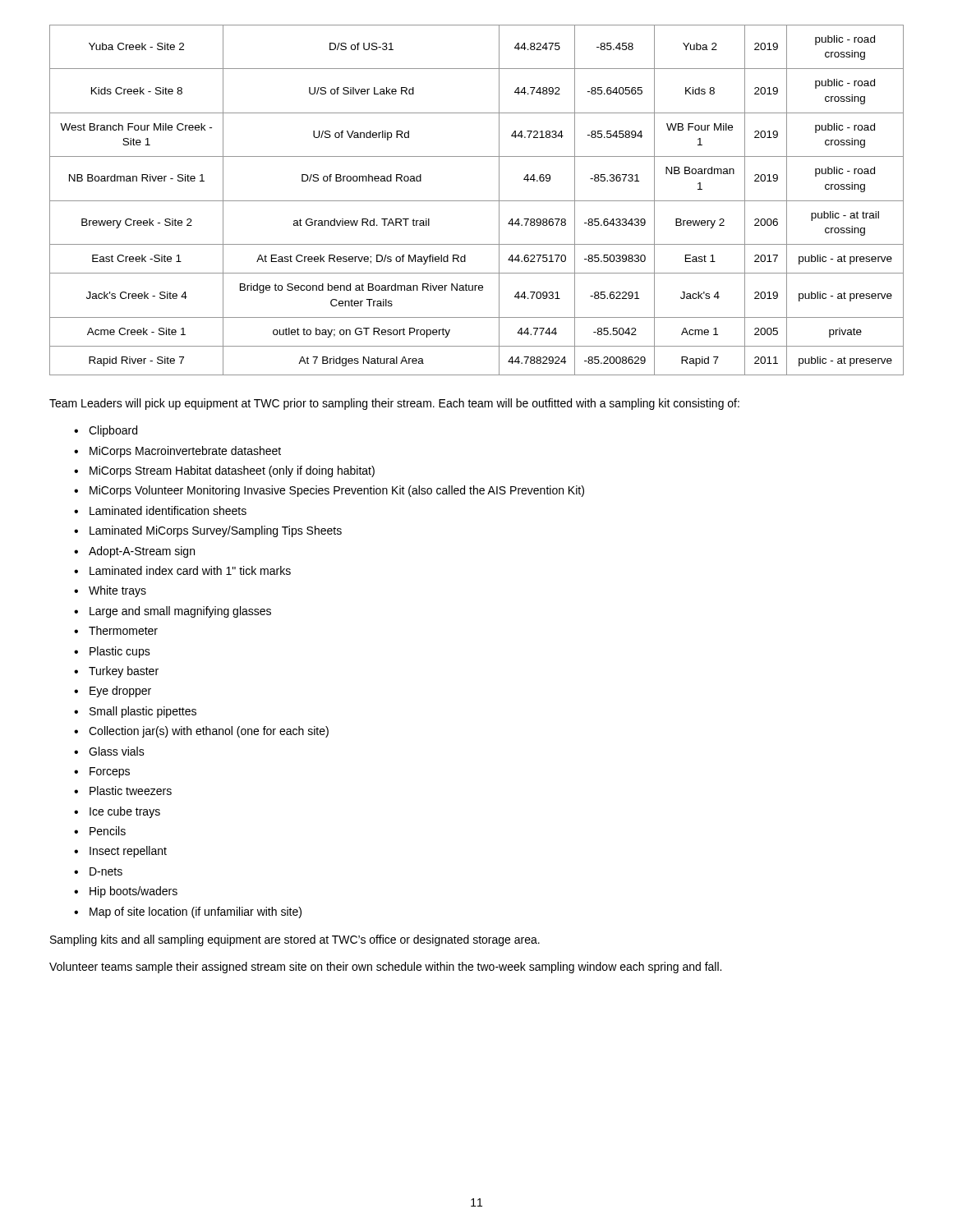Viewport: 953px width, 1232px height.
Task: Navigate to the region starting "•Large and small magnifying glasses"
Action: pos(173,612)
